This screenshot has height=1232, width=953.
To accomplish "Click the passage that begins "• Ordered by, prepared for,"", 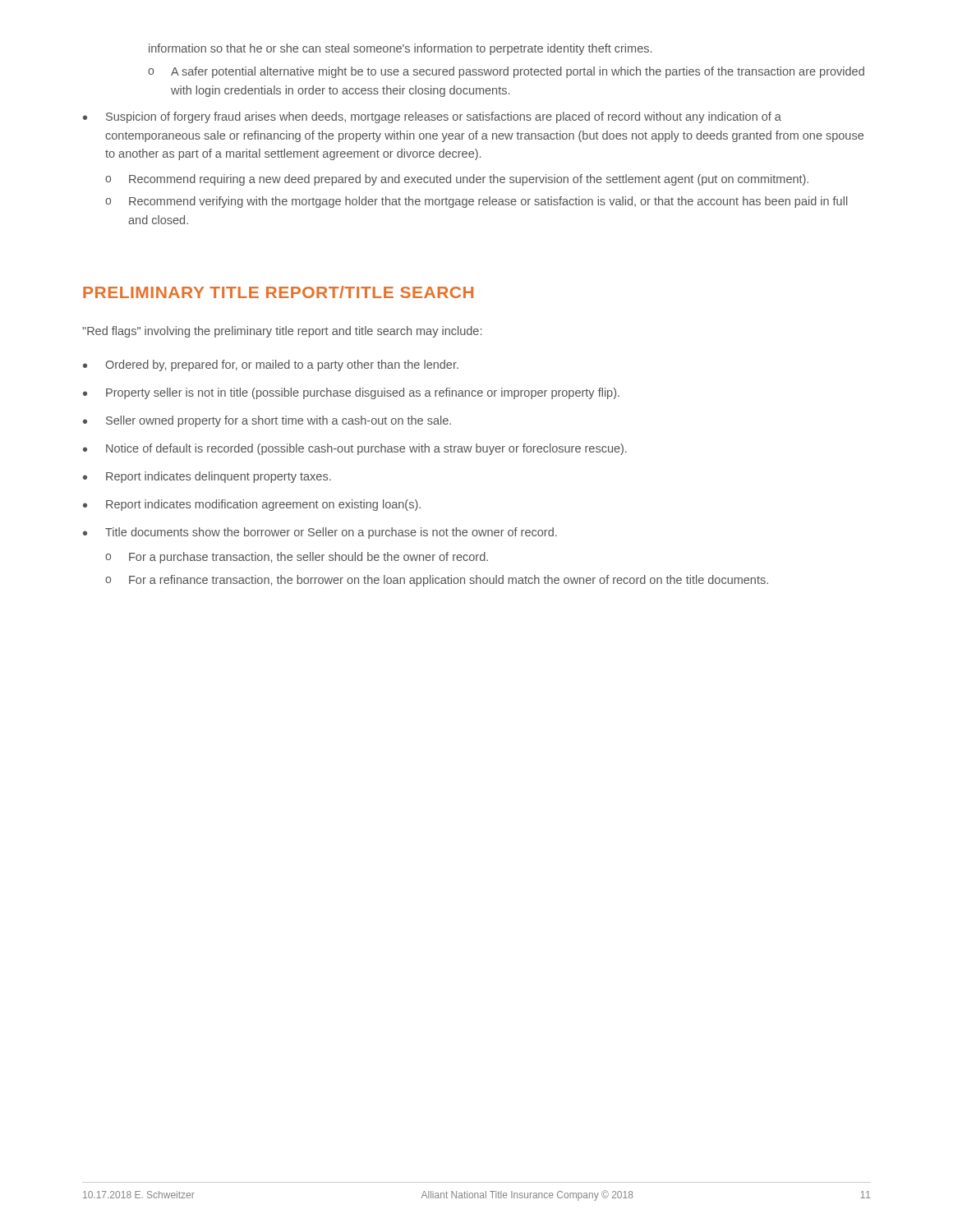I will point(271,365).
